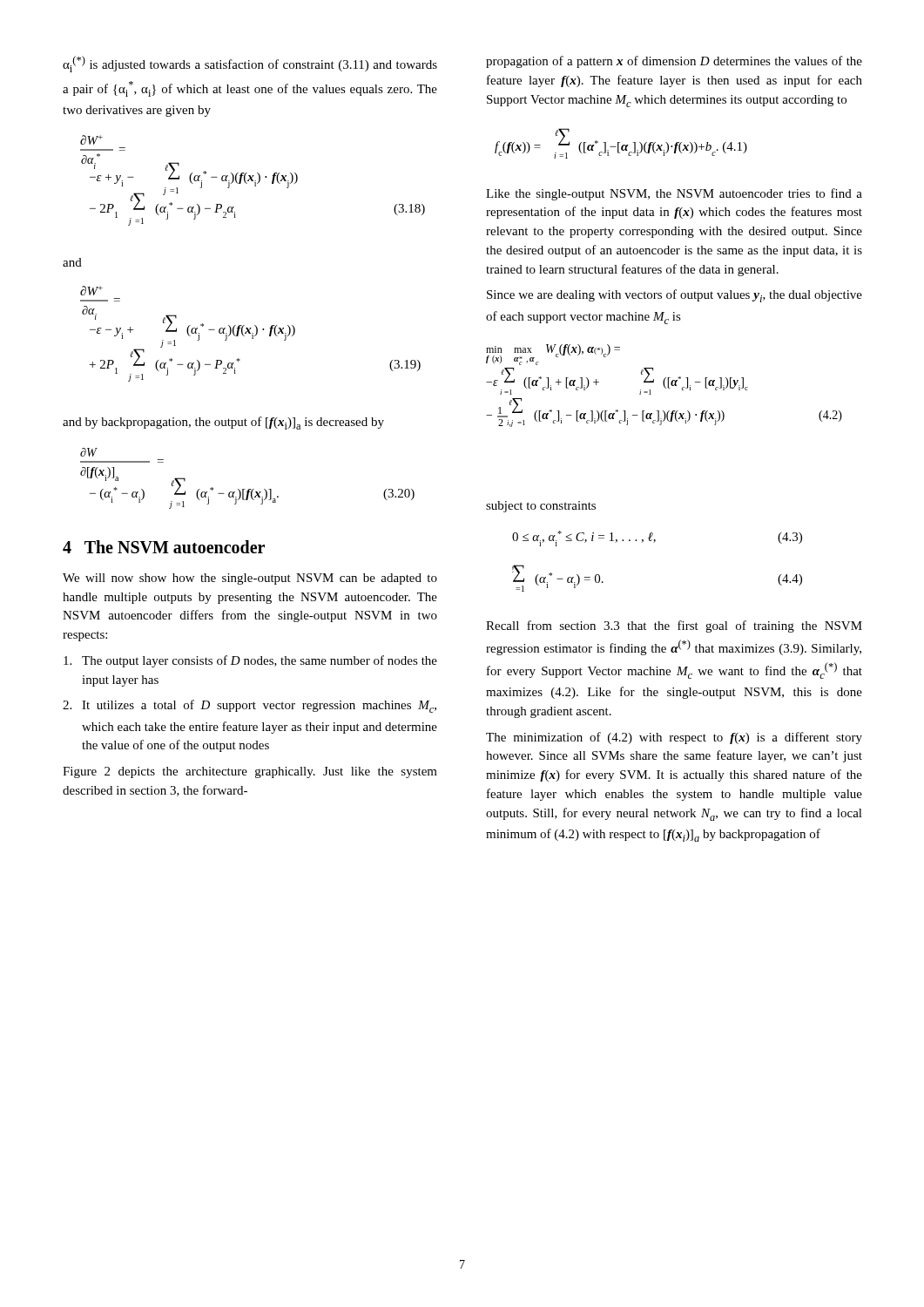Find the passage starting "fc(f(x)) = ∑ ℓ i=1 ([α*c]i−[αc]i)(f(xi)⋅f(x))+bc. (4.1)"
This screenshot has height=1307, width=924.
click(678, 146)
